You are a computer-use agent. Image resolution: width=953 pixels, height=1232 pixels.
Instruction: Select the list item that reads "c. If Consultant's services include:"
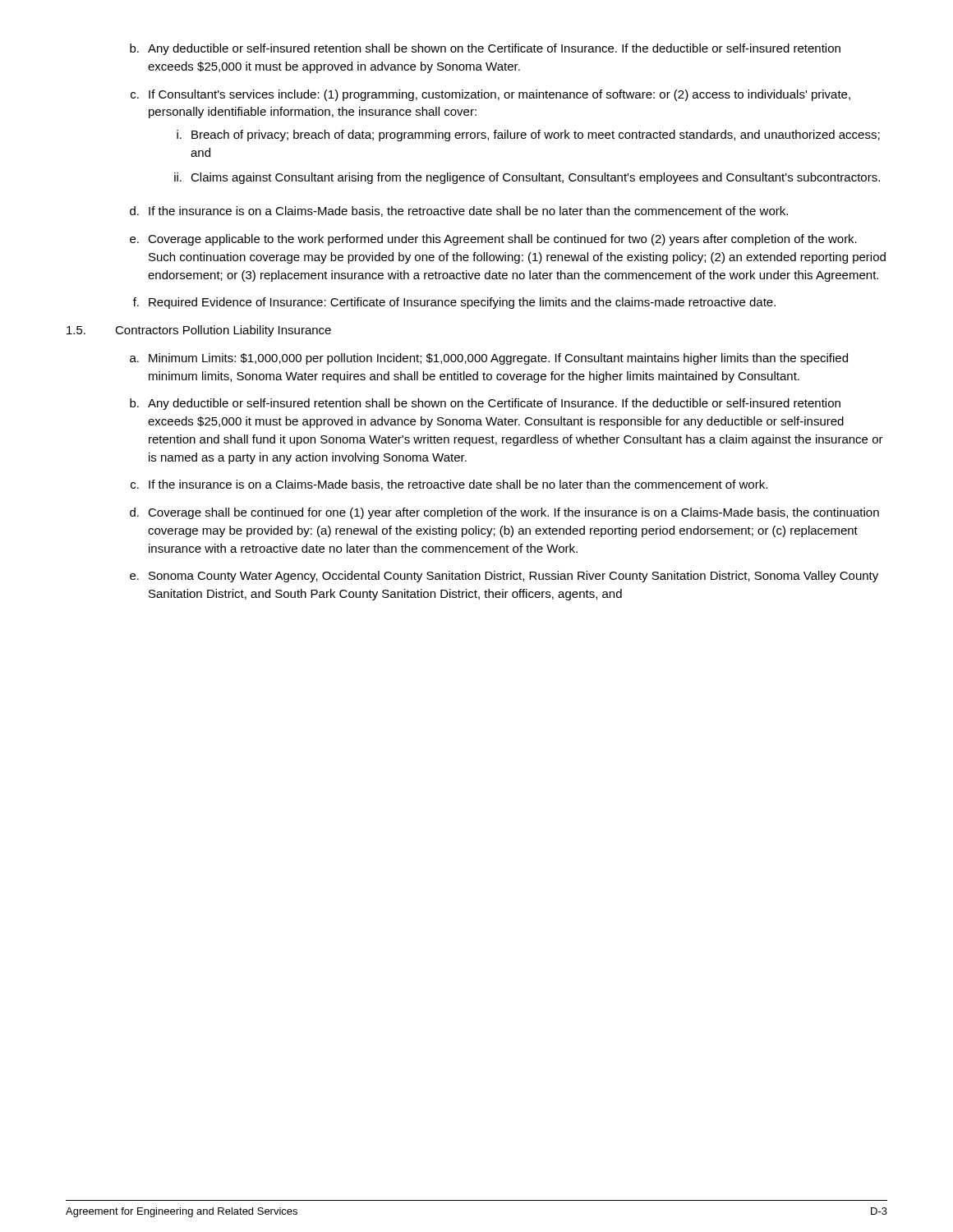pos(476,139)
